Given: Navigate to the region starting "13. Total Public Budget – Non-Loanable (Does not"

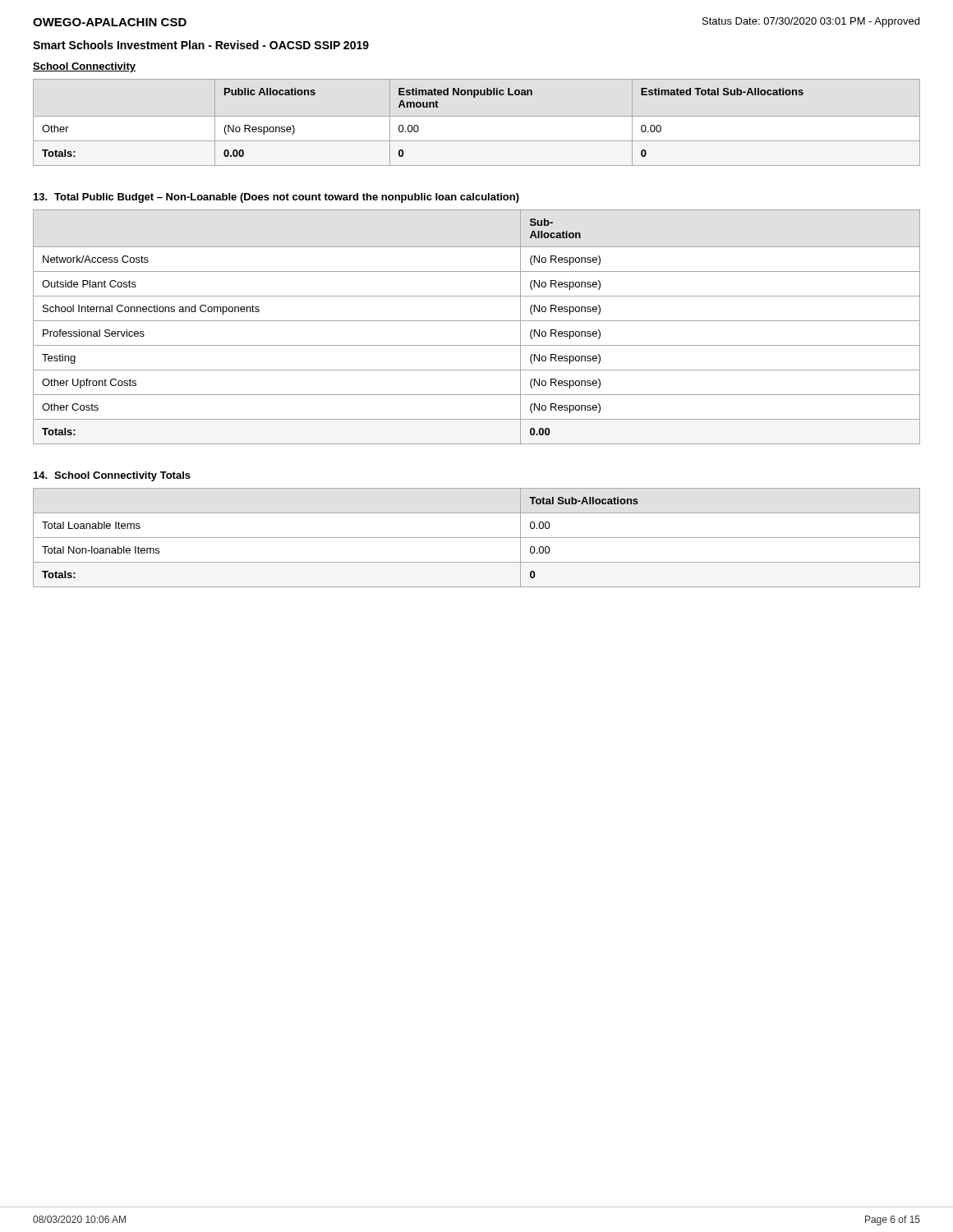Looking at the screenshot, I should [276, 197].
